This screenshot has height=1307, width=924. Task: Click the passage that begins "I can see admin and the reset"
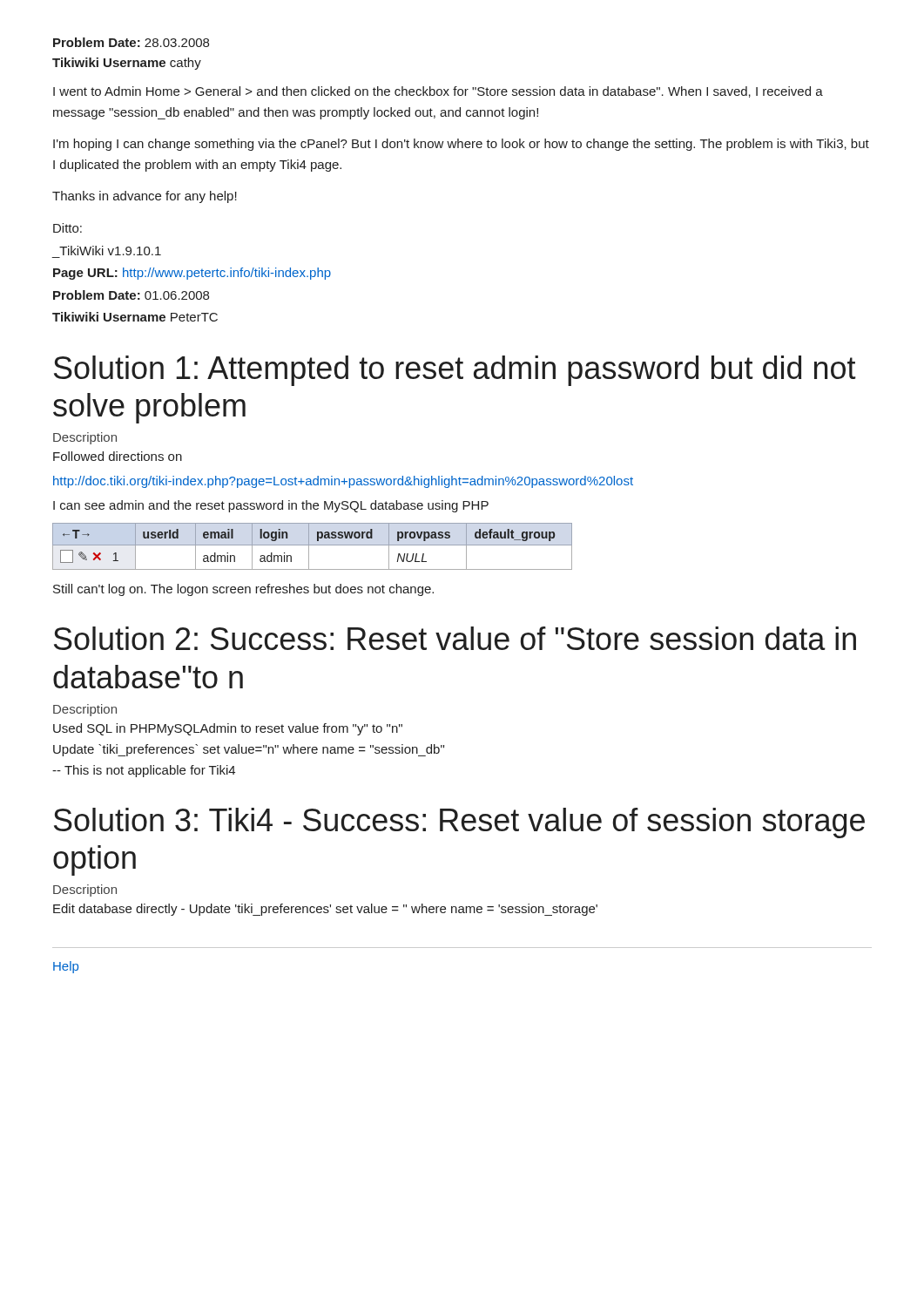(x=271, y=505)
